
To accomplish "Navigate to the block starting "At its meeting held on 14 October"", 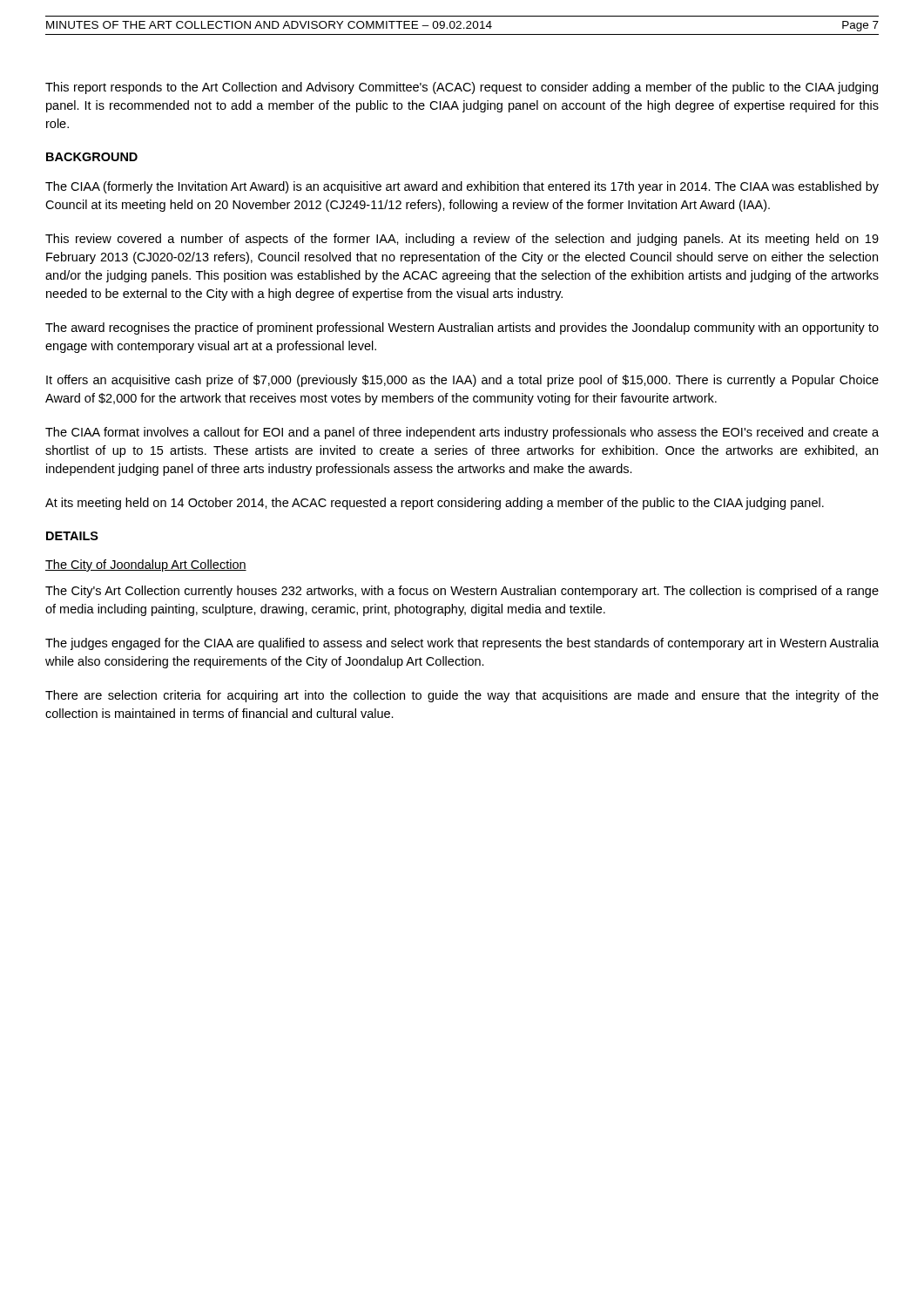I will coord(435,503).
